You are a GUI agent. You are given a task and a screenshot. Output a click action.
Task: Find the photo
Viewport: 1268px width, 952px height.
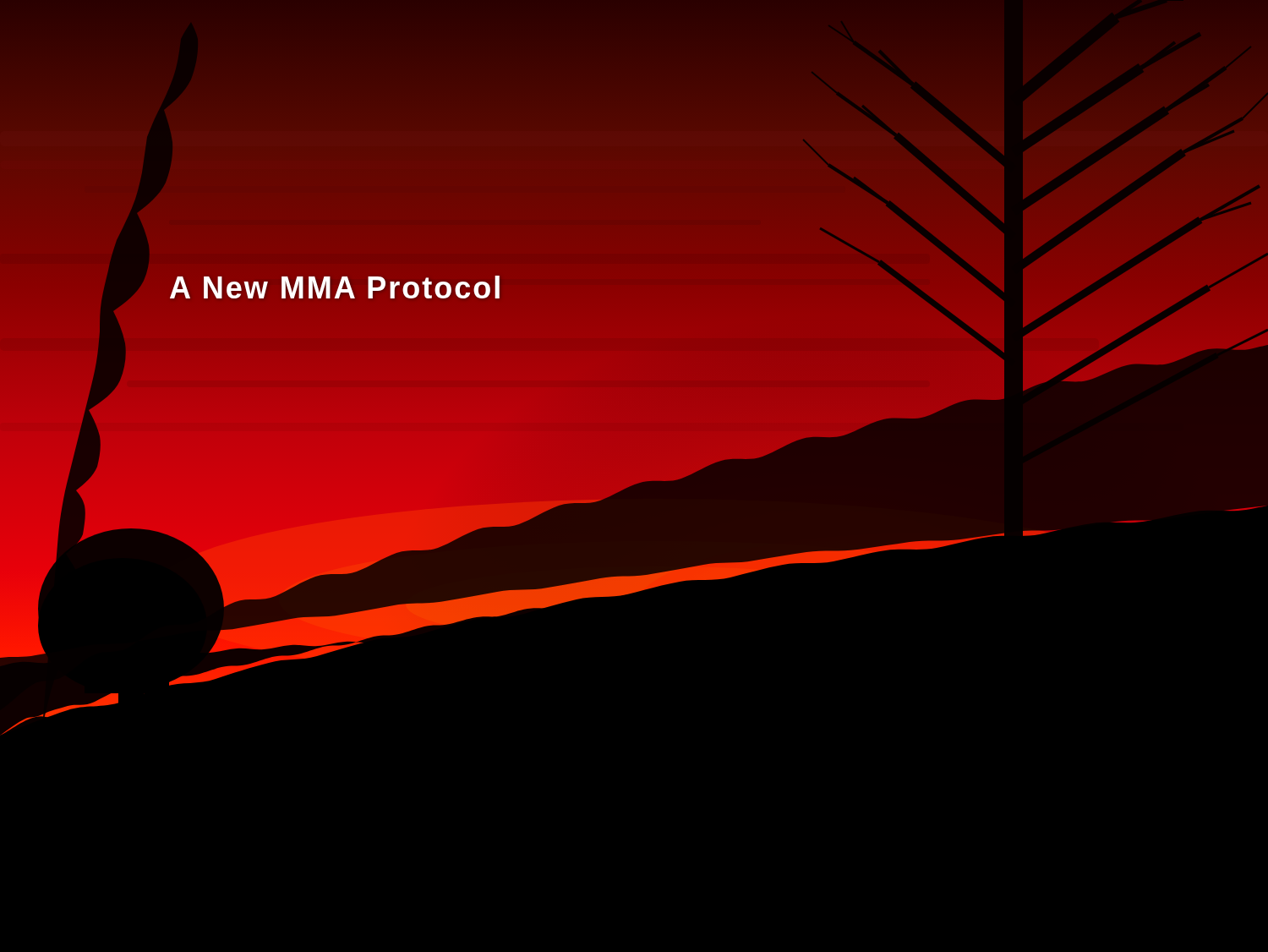(x=634, y=476)
